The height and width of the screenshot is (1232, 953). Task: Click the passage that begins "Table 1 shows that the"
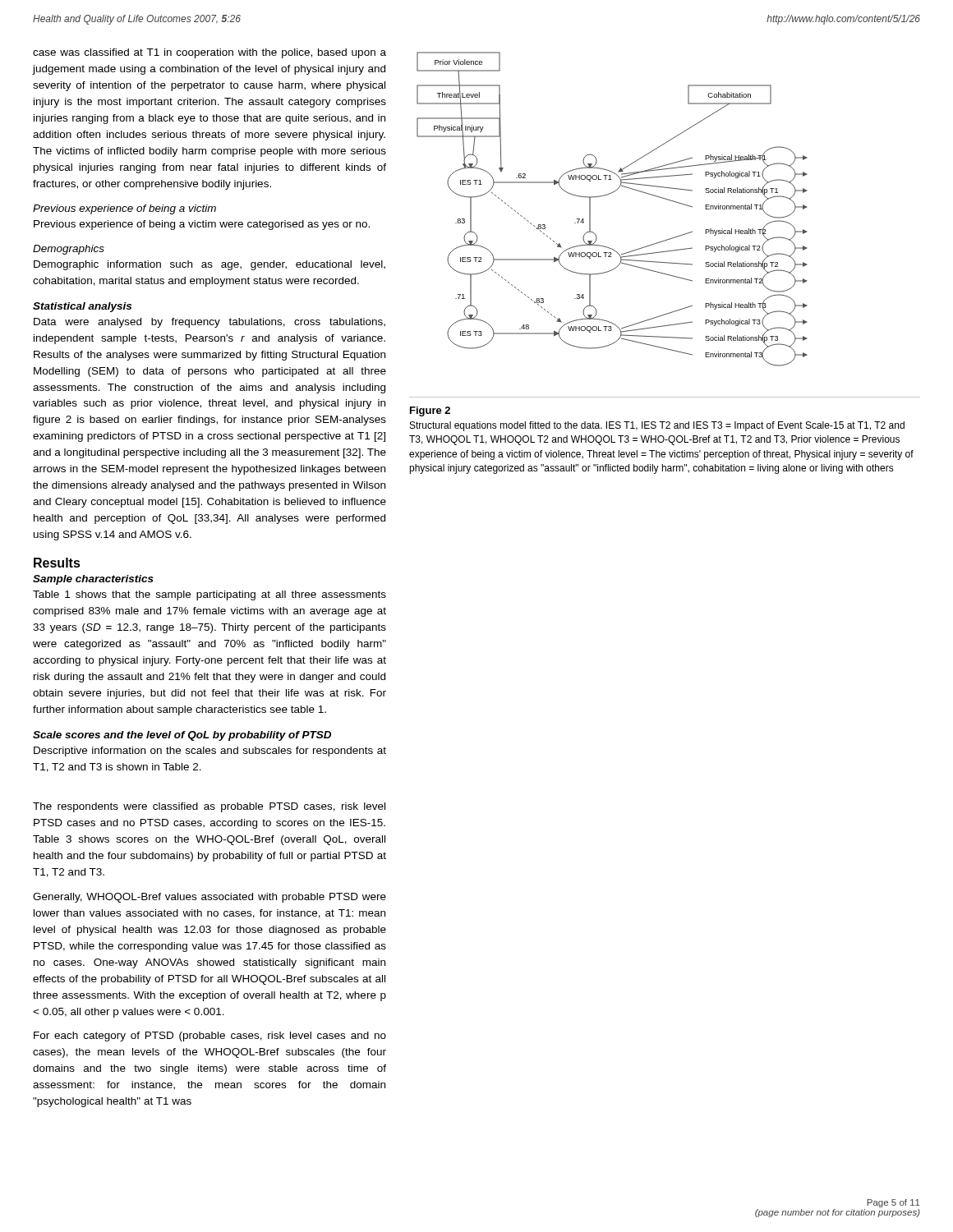tap(210, 652)
